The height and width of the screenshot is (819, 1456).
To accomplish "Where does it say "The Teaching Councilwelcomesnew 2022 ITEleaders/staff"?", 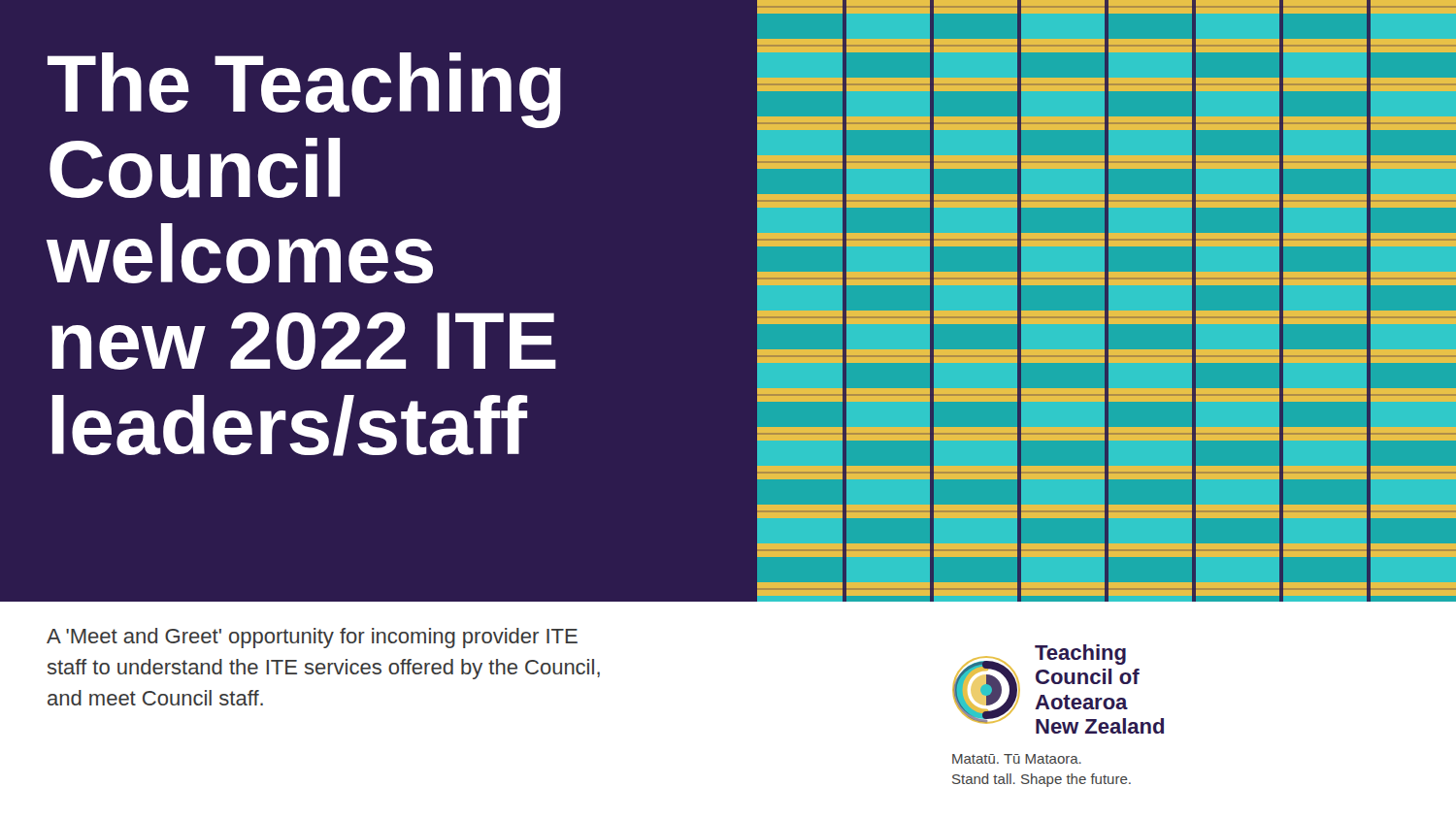I will (386, 255).
